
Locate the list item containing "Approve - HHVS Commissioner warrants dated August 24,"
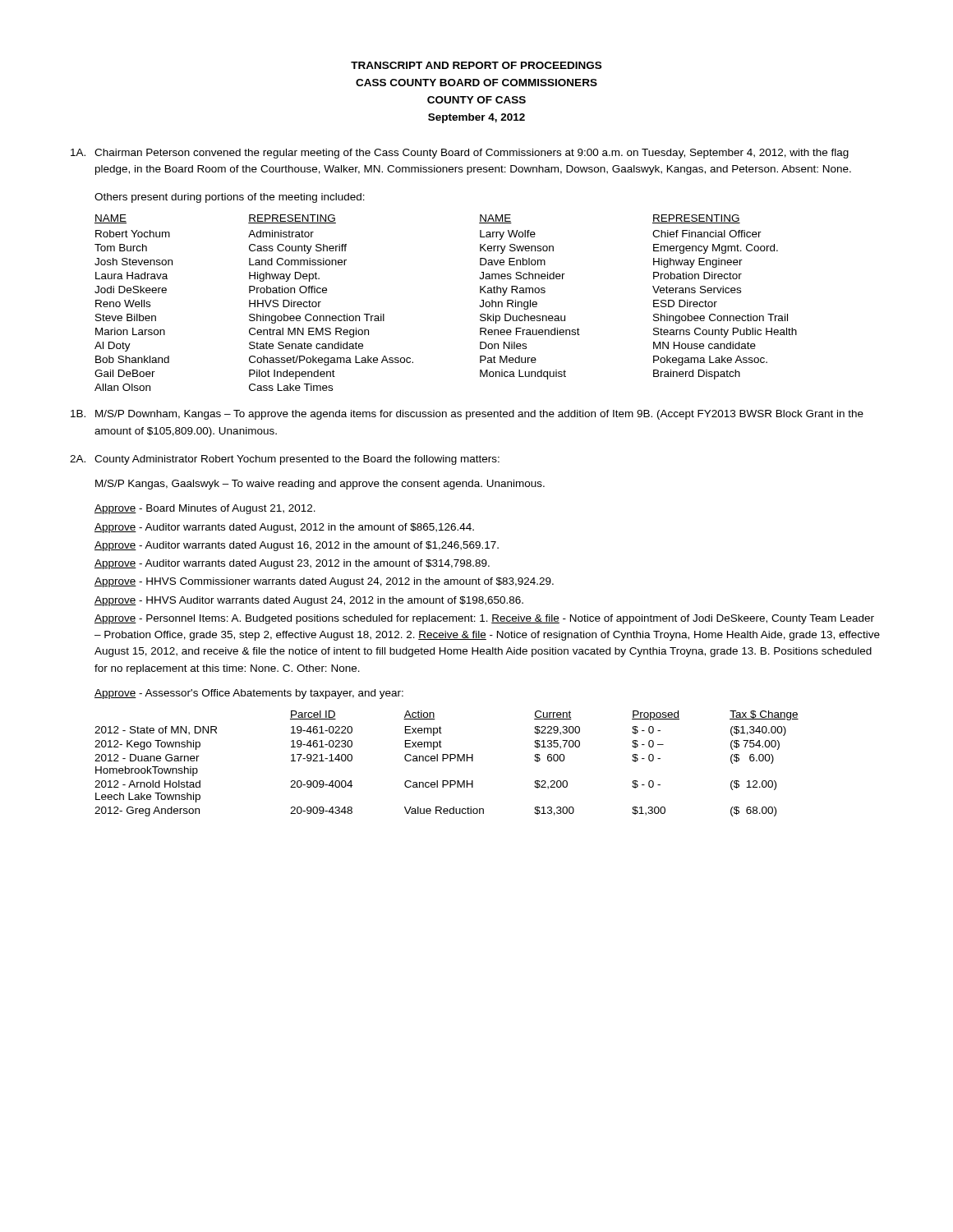[324, 582]
